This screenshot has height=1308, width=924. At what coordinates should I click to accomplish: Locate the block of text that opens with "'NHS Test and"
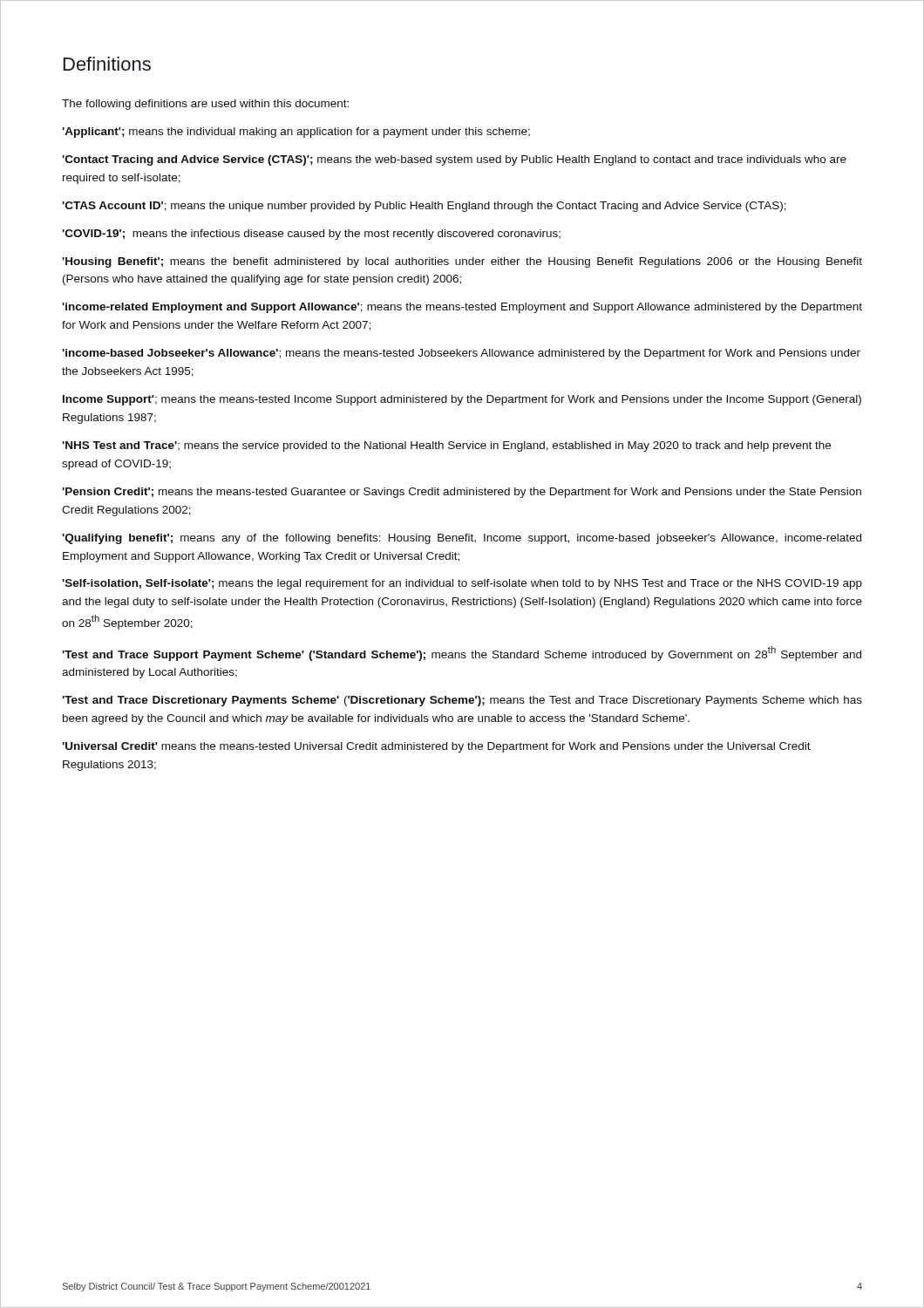447,454
